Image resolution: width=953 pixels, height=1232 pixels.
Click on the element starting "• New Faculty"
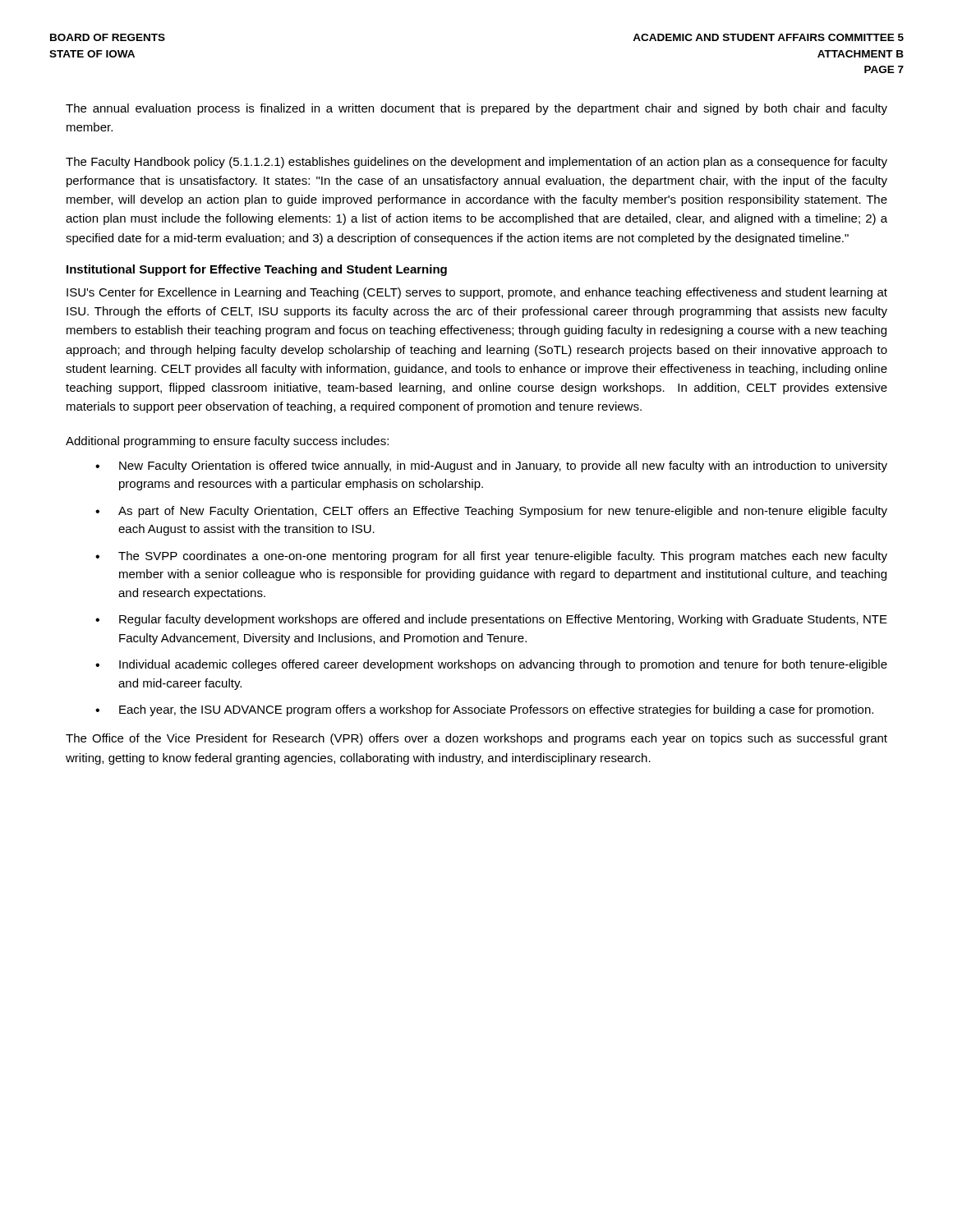click(489, 475)
